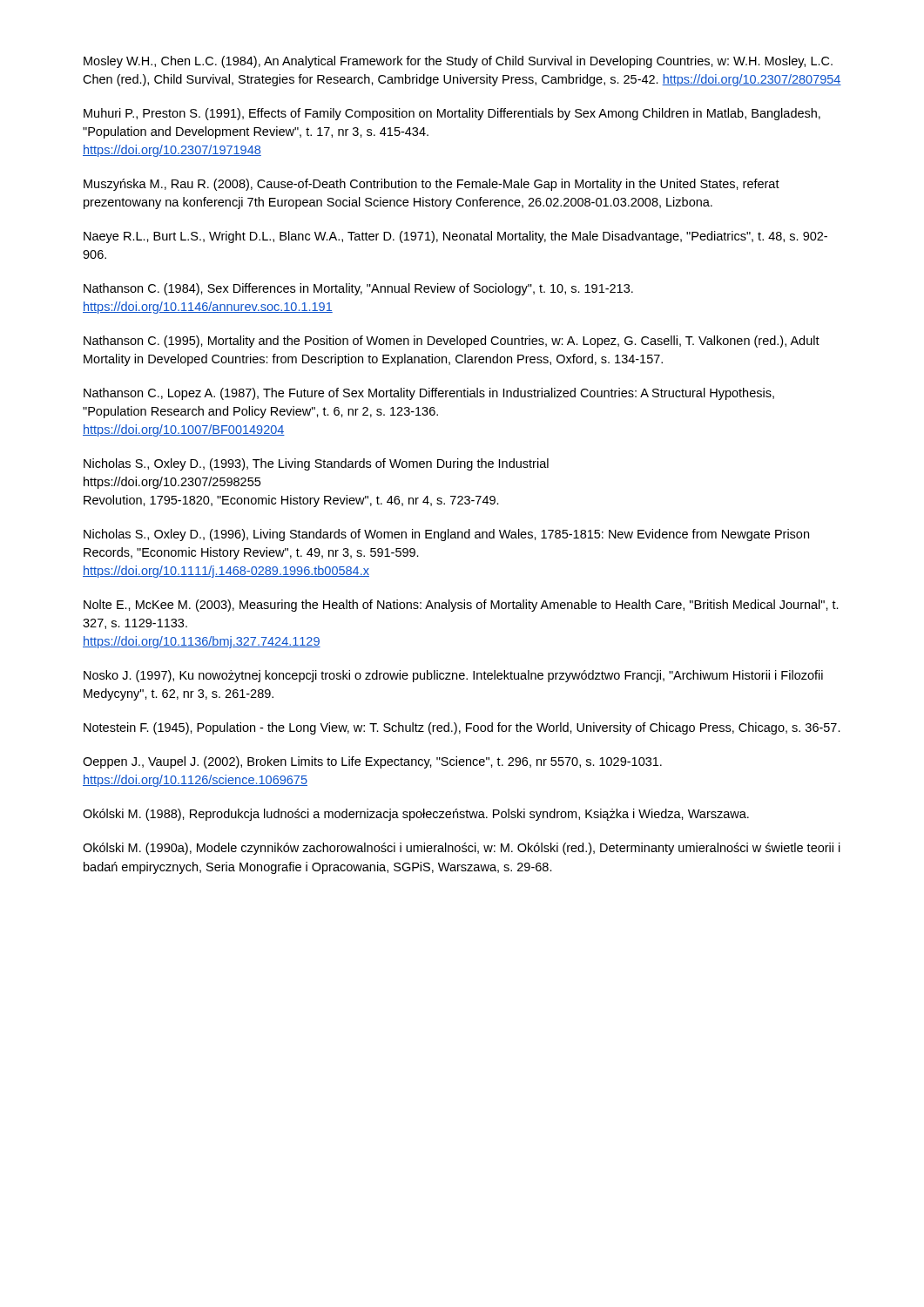This screenshot has width=924, height=1307.
Task: Point to the element starting "Nicholas S., Oxley D., (1996),"
Action: (446, 535)
